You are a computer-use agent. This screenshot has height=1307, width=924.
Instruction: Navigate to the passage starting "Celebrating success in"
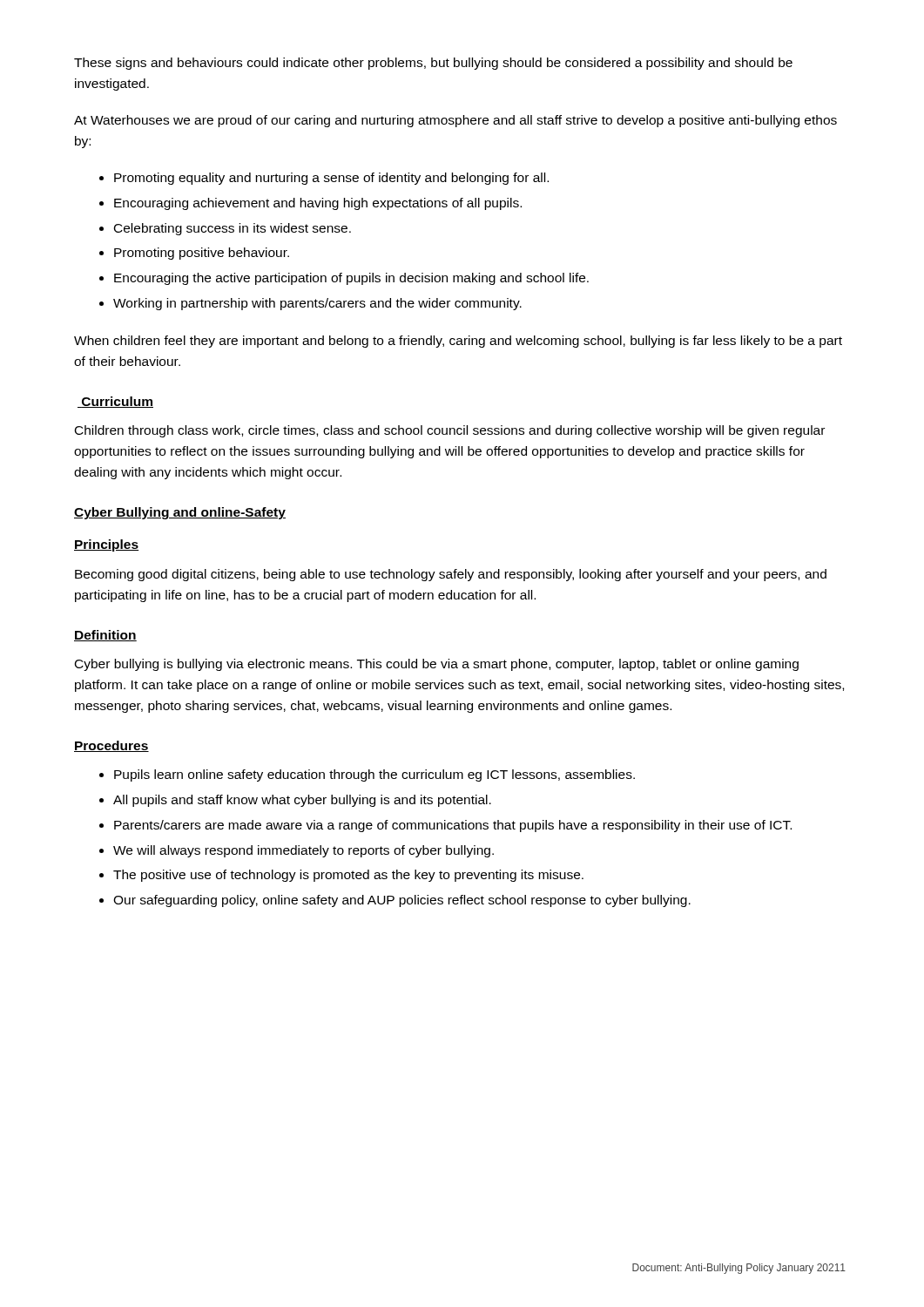point(232,228)
